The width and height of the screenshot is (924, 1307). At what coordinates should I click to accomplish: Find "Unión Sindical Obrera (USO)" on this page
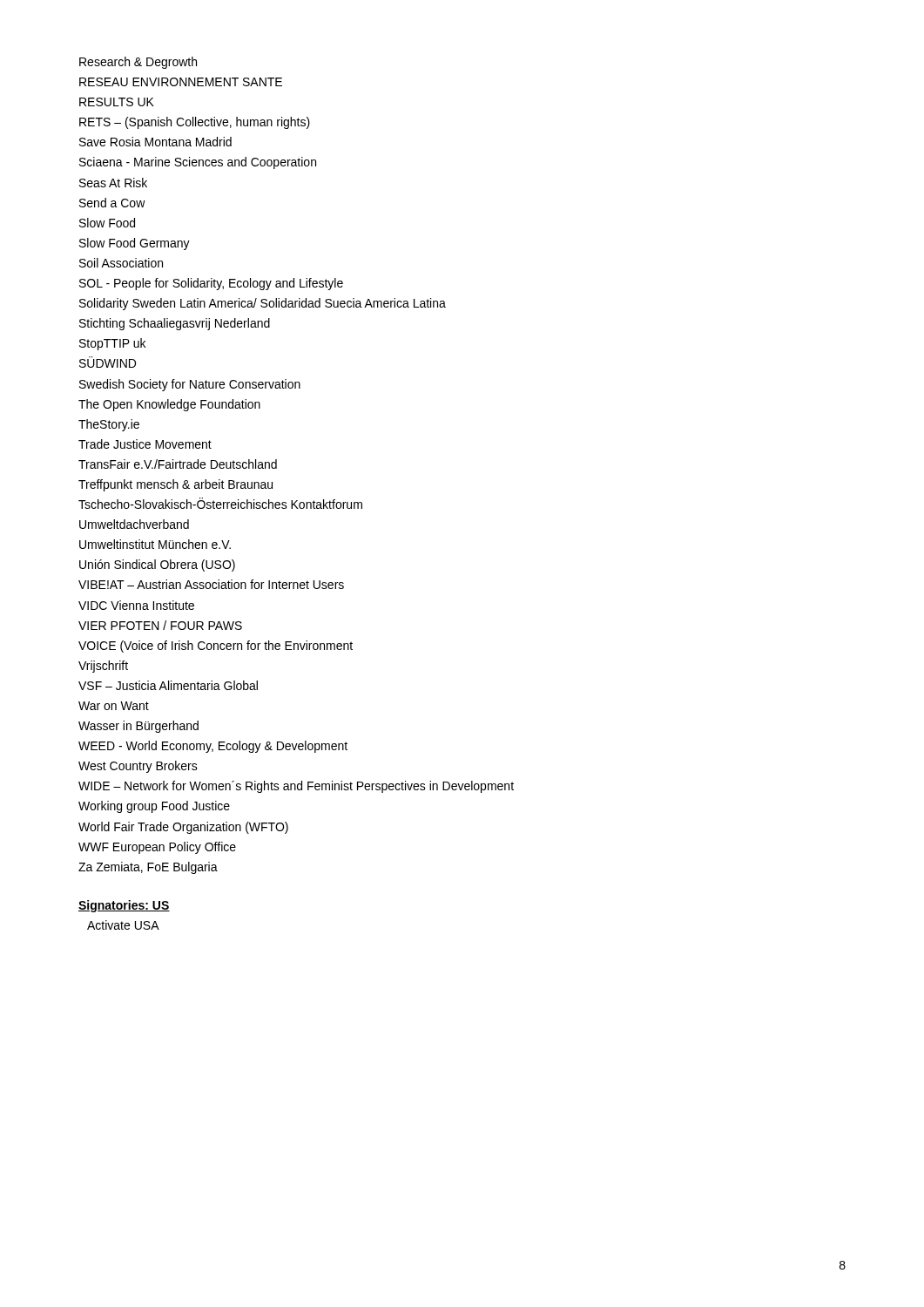point(157,565)
